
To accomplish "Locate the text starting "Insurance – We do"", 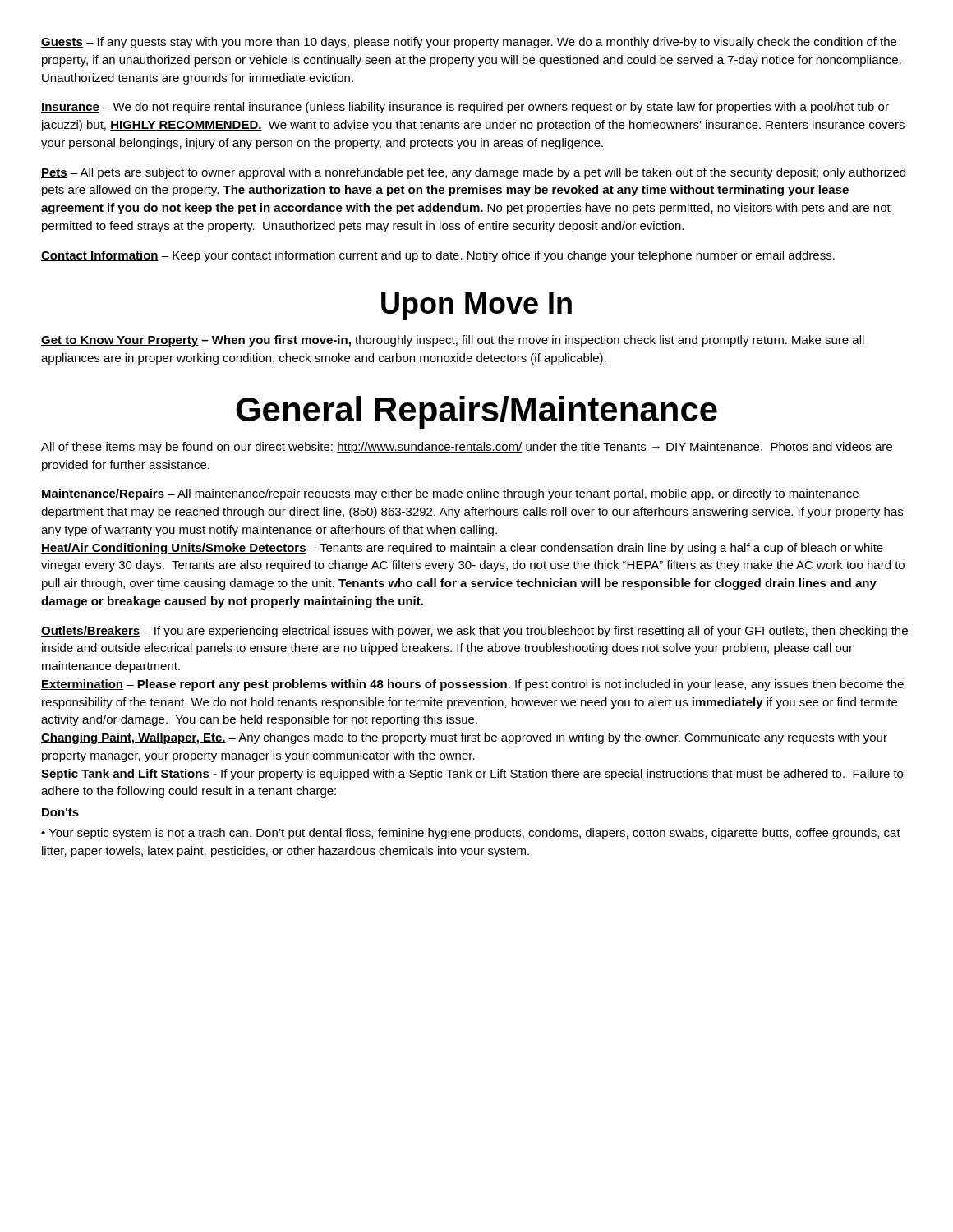I will tap(473, 124).
